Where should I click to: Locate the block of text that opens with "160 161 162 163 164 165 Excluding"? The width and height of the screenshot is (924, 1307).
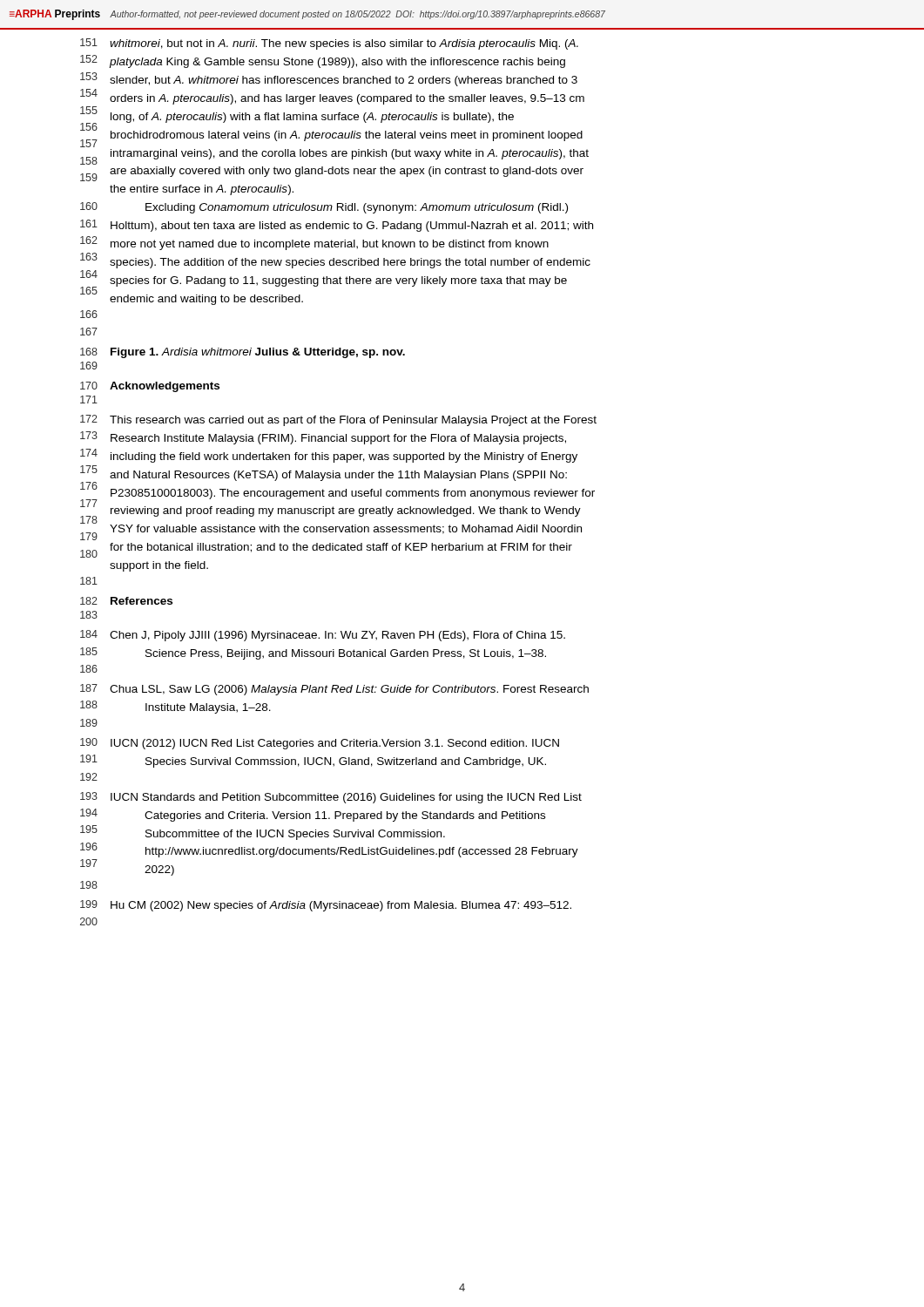(471, 254)
